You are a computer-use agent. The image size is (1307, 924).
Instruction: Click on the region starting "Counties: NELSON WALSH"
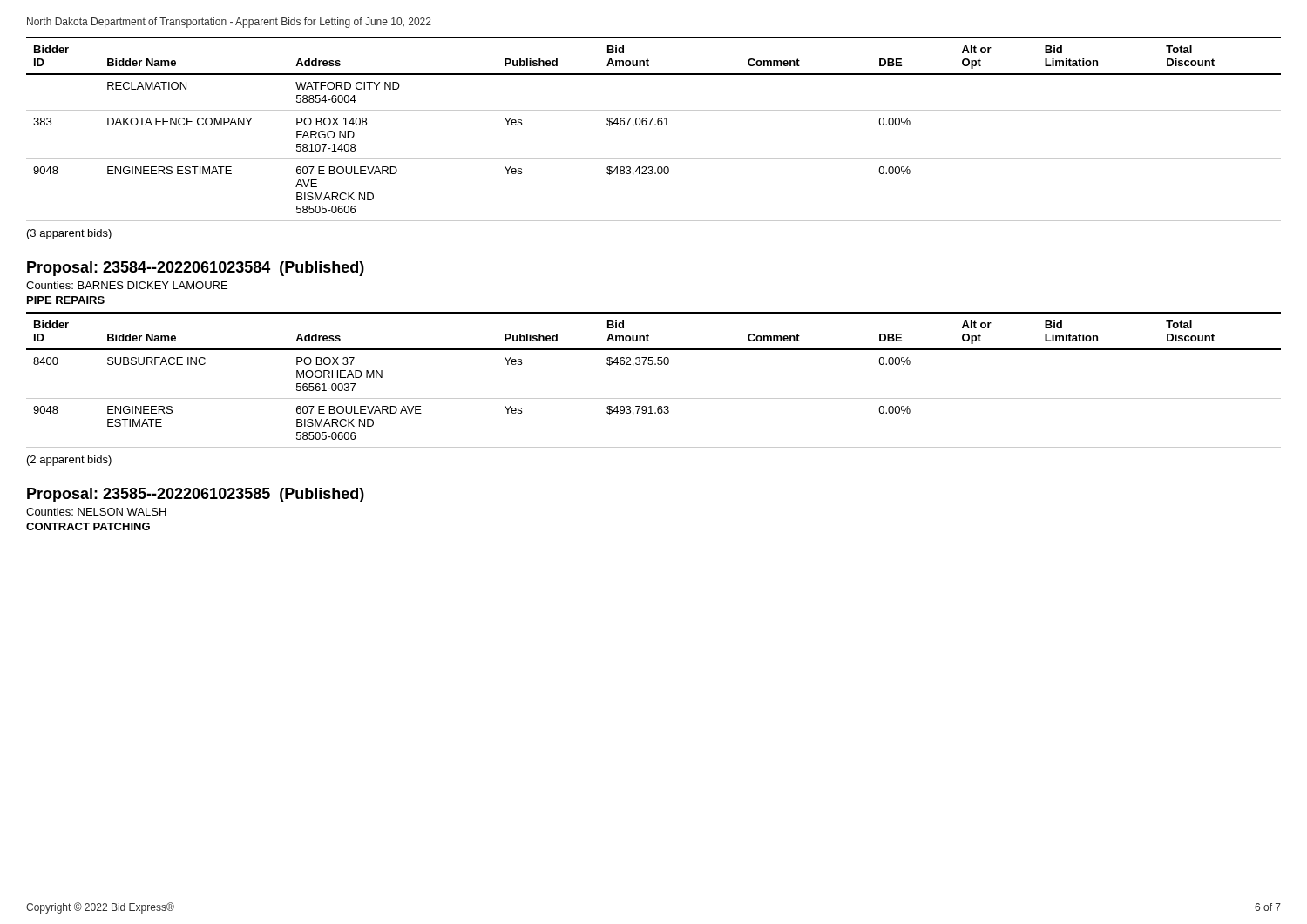pos(96,512)
